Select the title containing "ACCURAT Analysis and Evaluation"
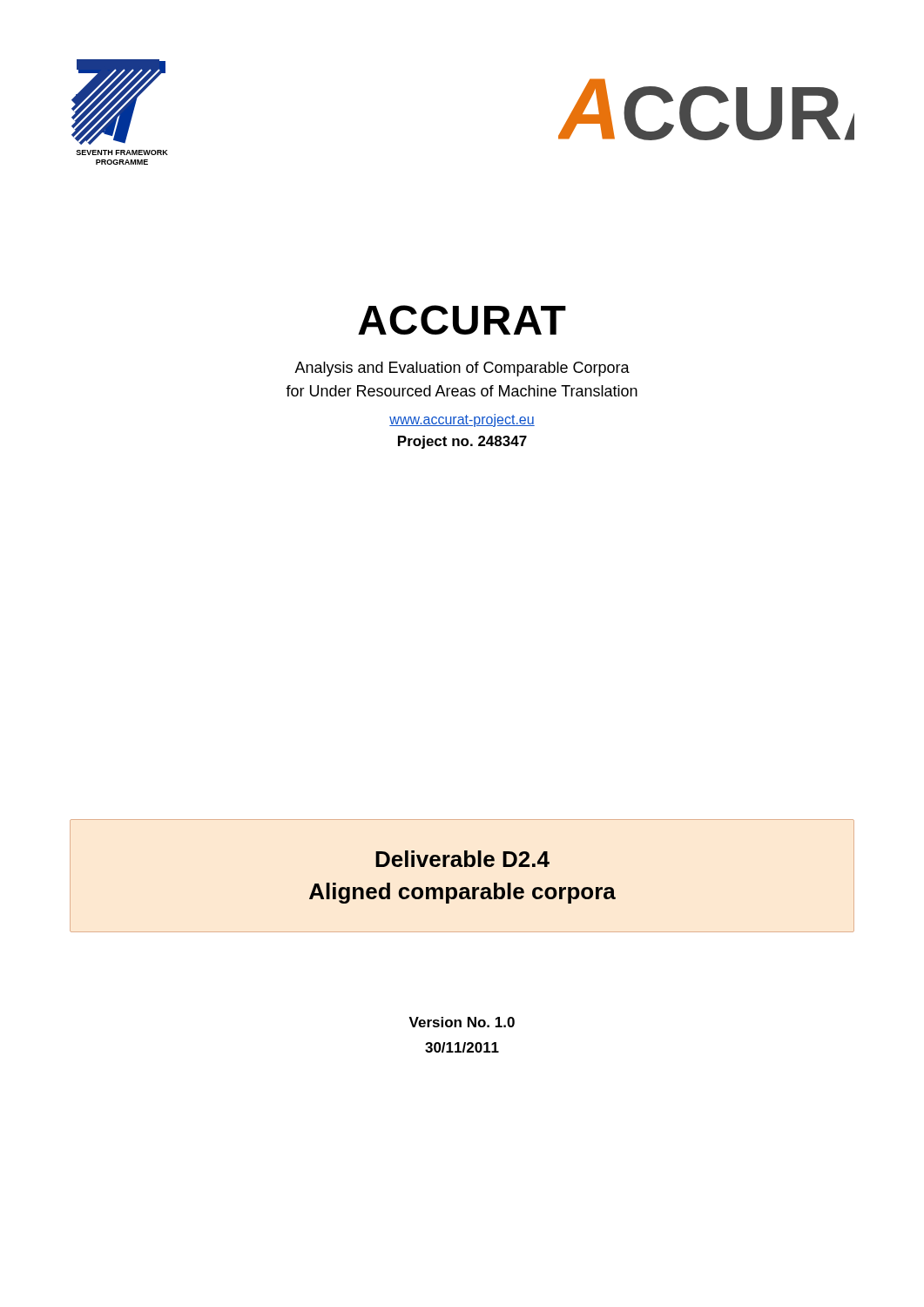 462,373
